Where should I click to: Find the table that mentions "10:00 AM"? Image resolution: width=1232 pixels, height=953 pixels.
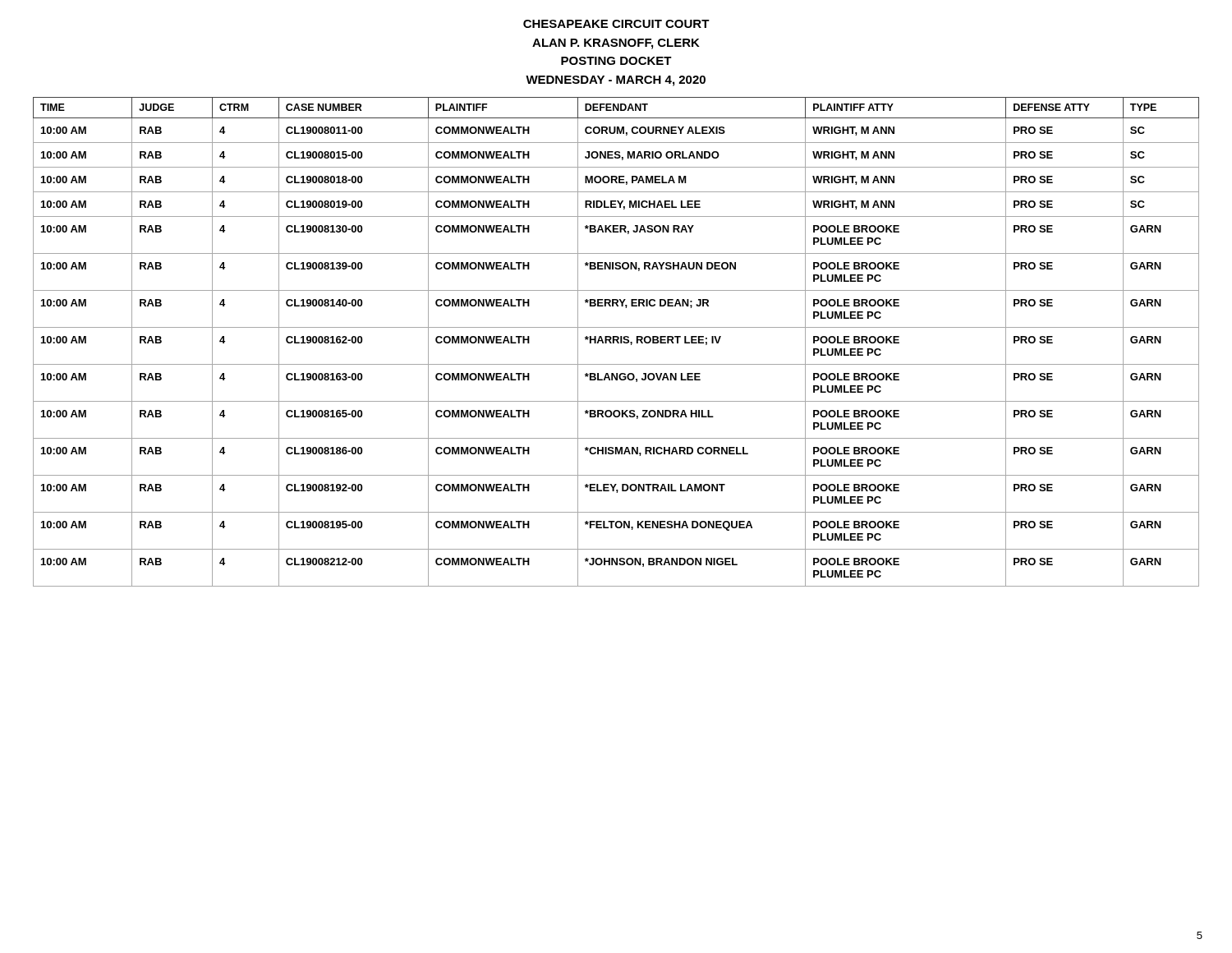click(616, 342)
